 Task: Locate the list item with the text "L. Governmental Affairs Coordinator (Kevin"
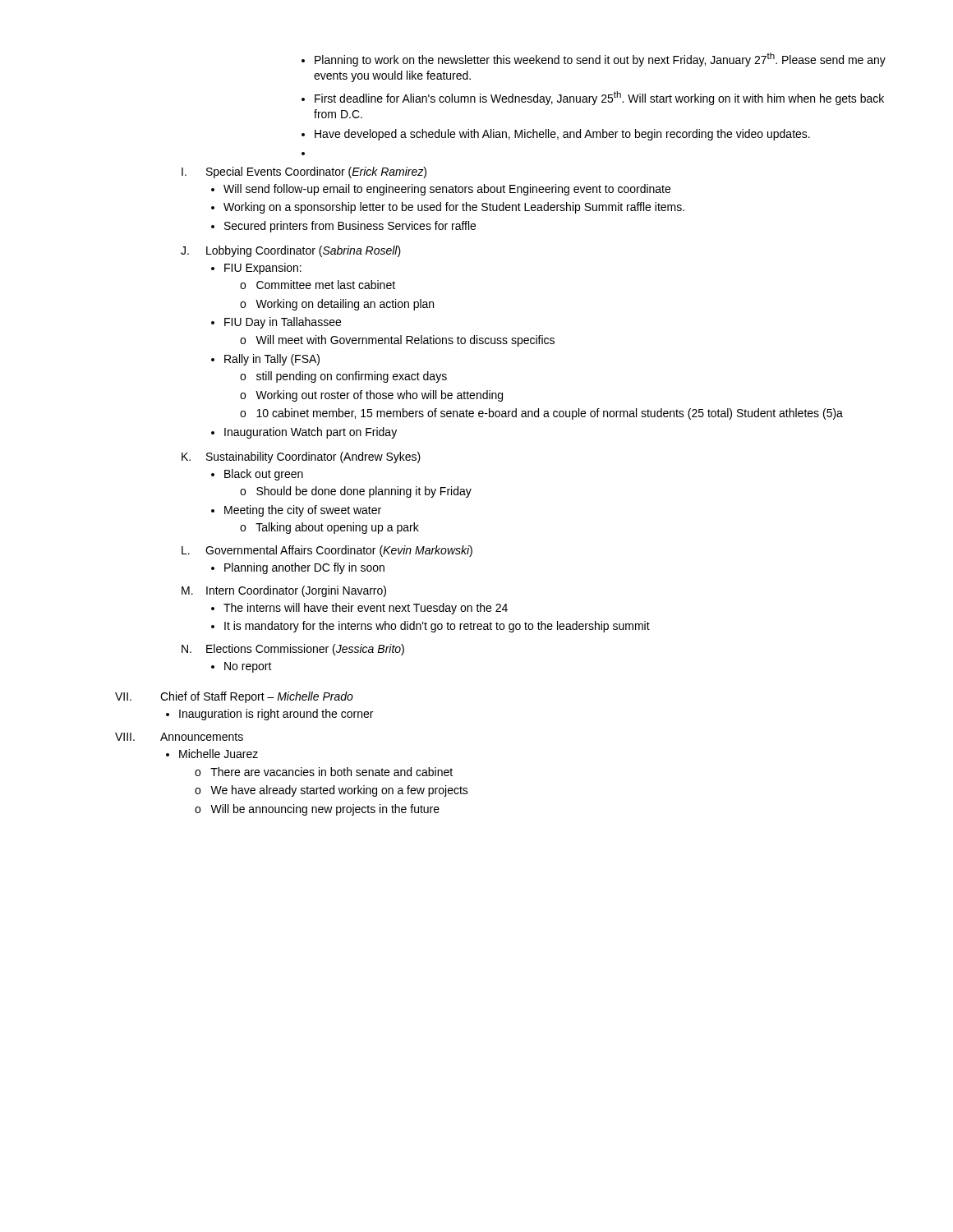click(327, 561)
